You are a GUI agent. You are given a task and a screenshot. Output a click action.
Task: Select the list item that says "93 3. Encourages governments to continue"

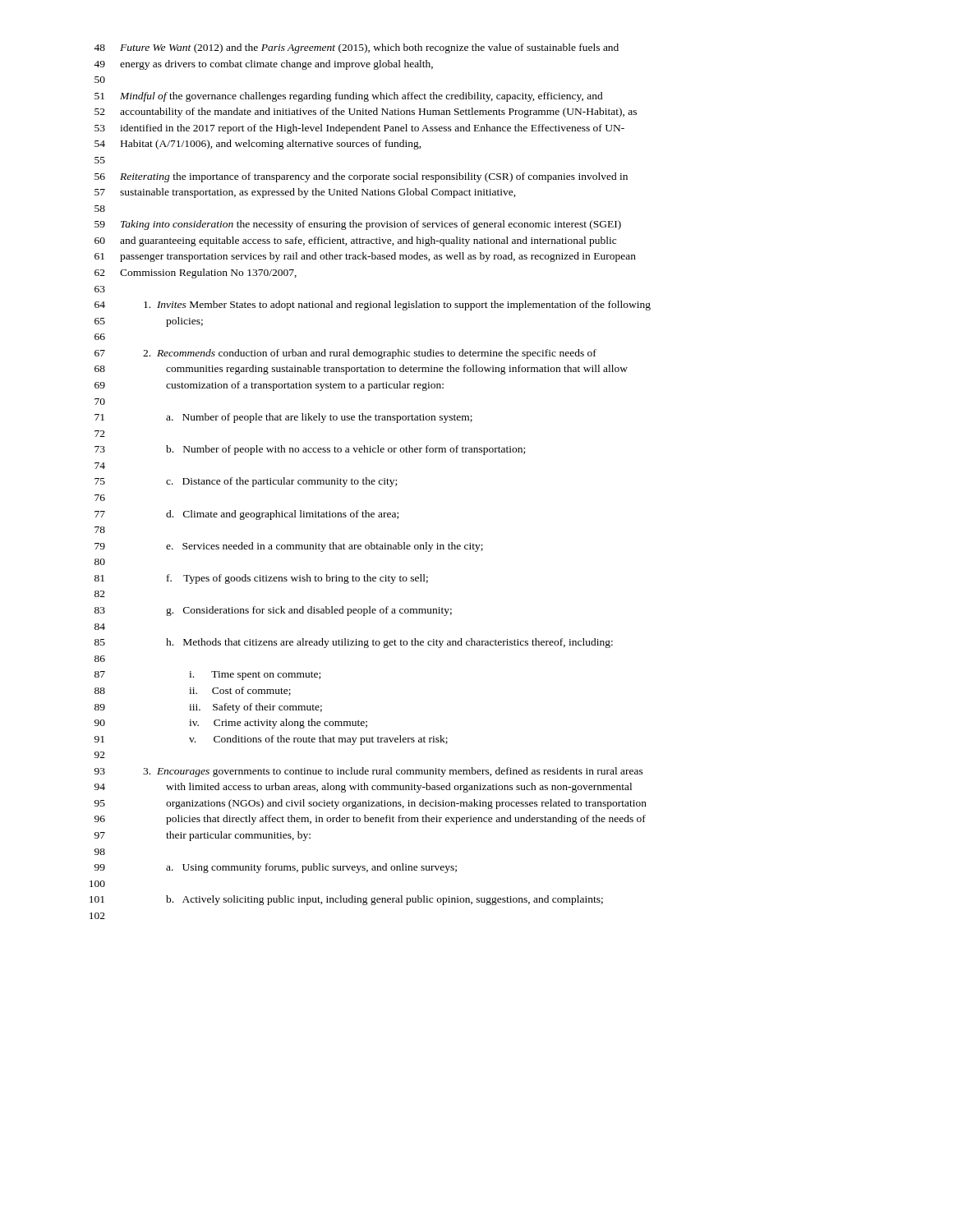click(x=476, y=803)
